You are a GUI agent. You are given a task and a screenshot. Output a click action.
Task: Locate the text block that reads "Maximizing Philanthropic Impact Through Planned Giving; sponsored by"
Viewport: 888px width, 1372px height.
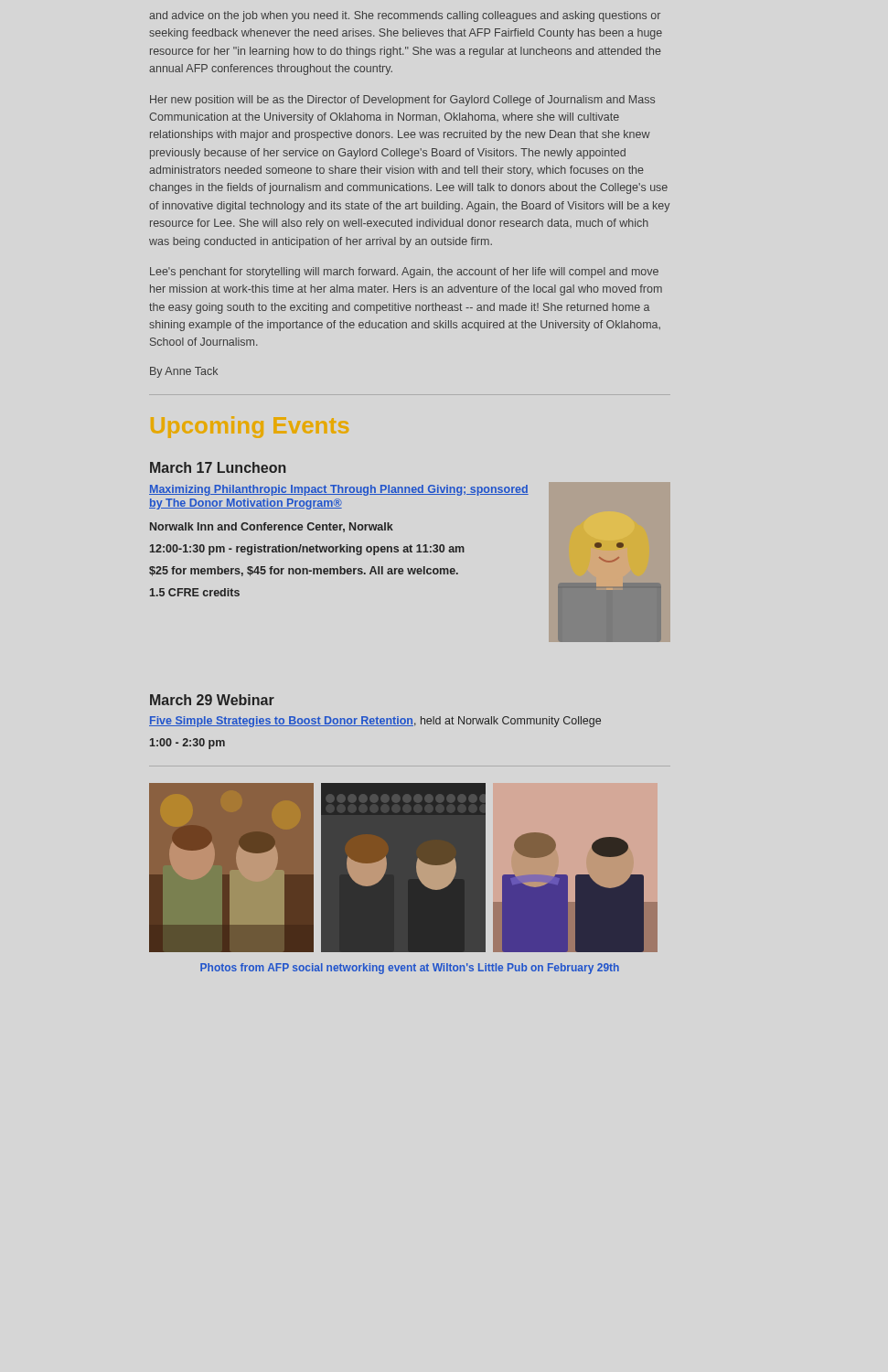tap(339, 496)
